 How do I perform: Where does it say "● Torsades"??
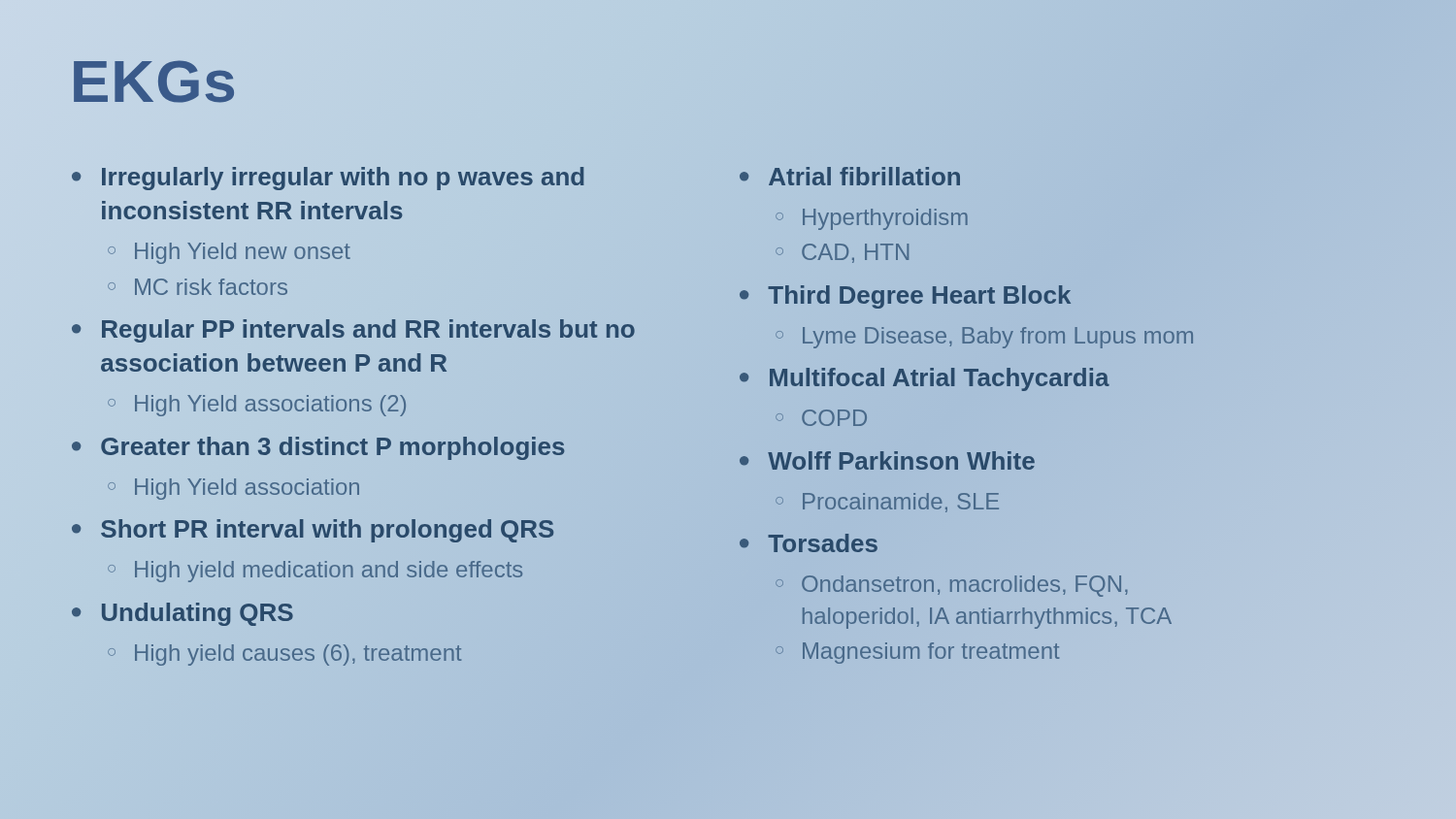808,544
